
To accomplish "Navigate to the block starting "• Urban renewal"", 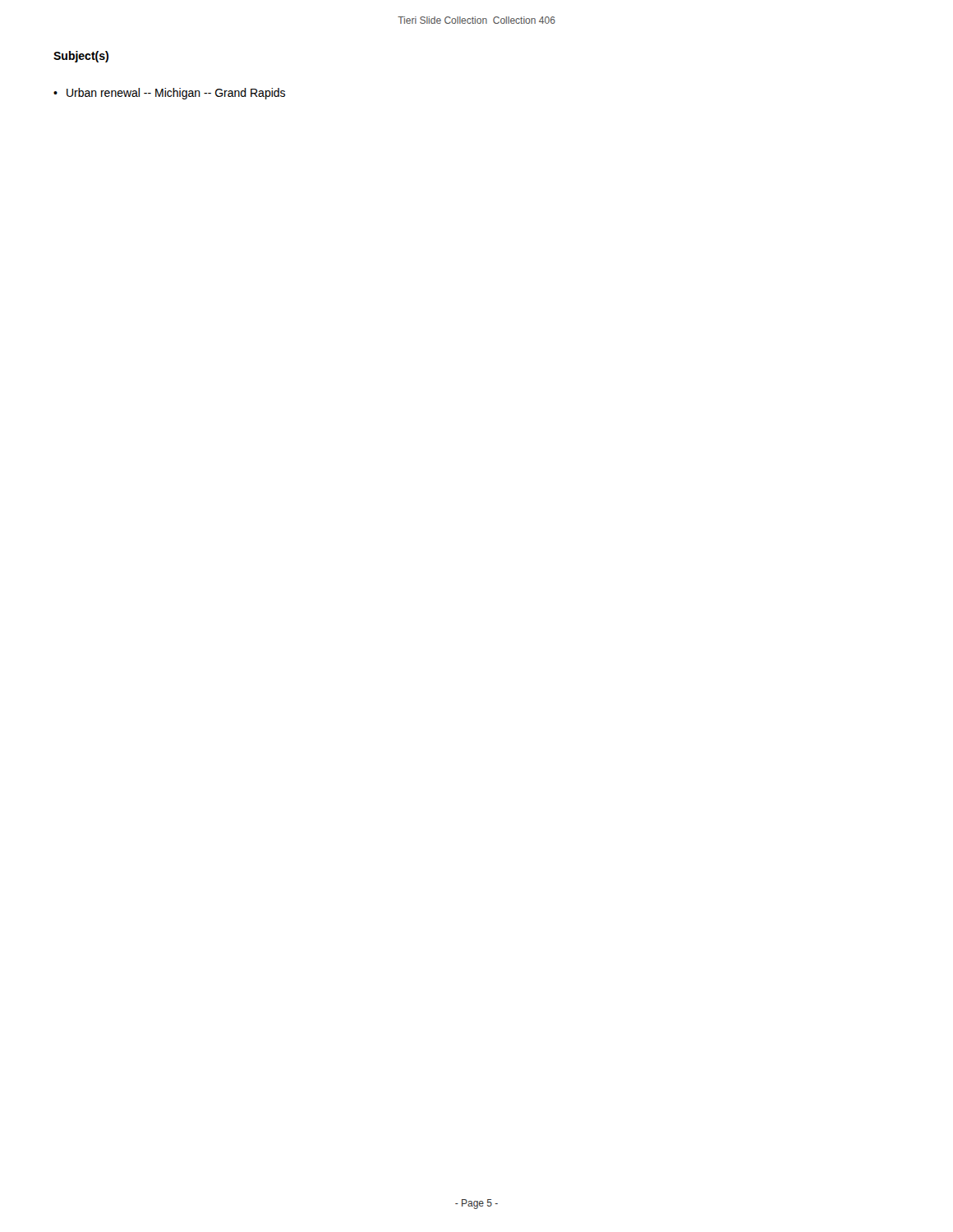I will click(169, 93).
